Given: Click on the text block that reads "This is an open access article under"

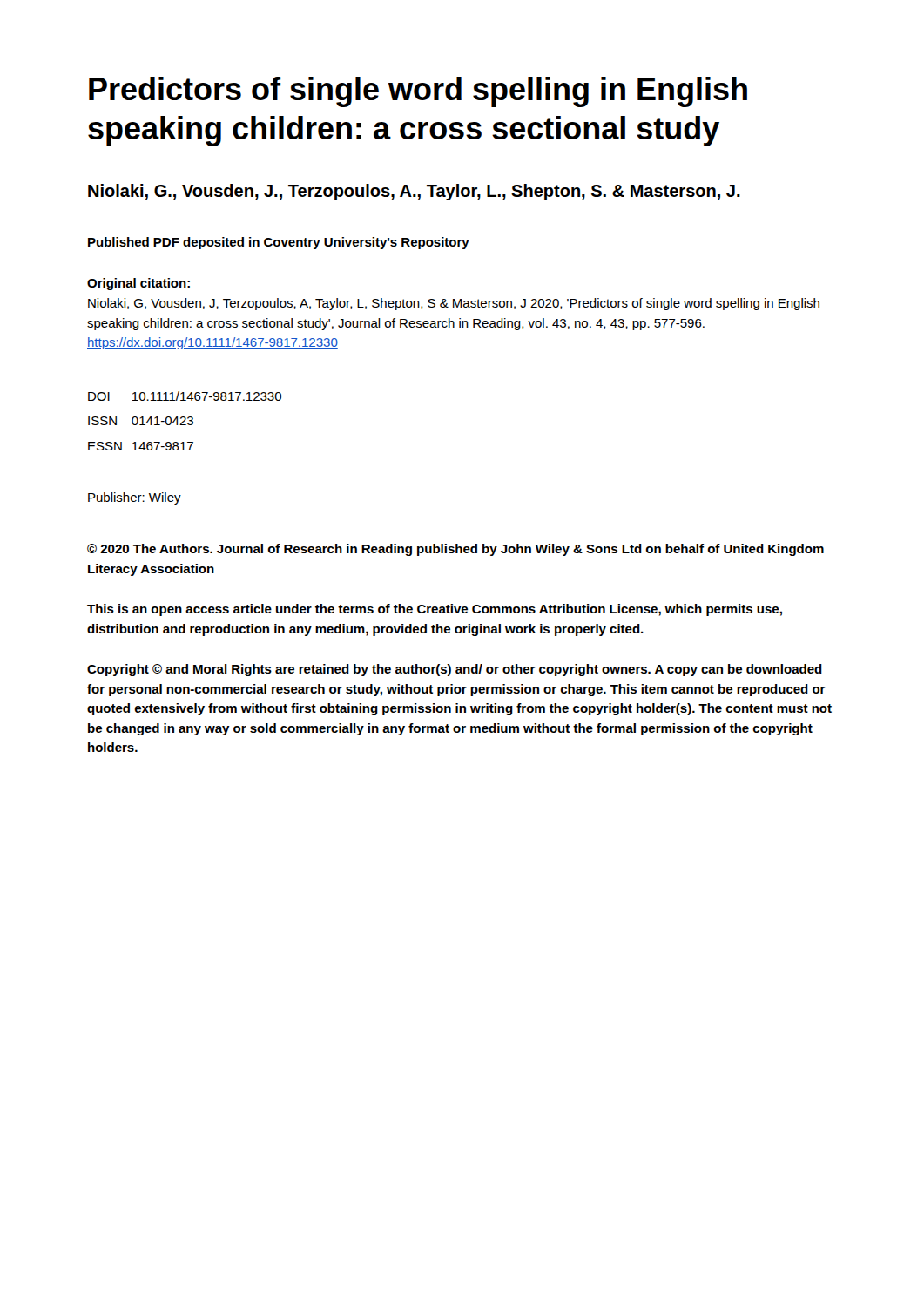Looking at the screenshot, I should [435, 618].
